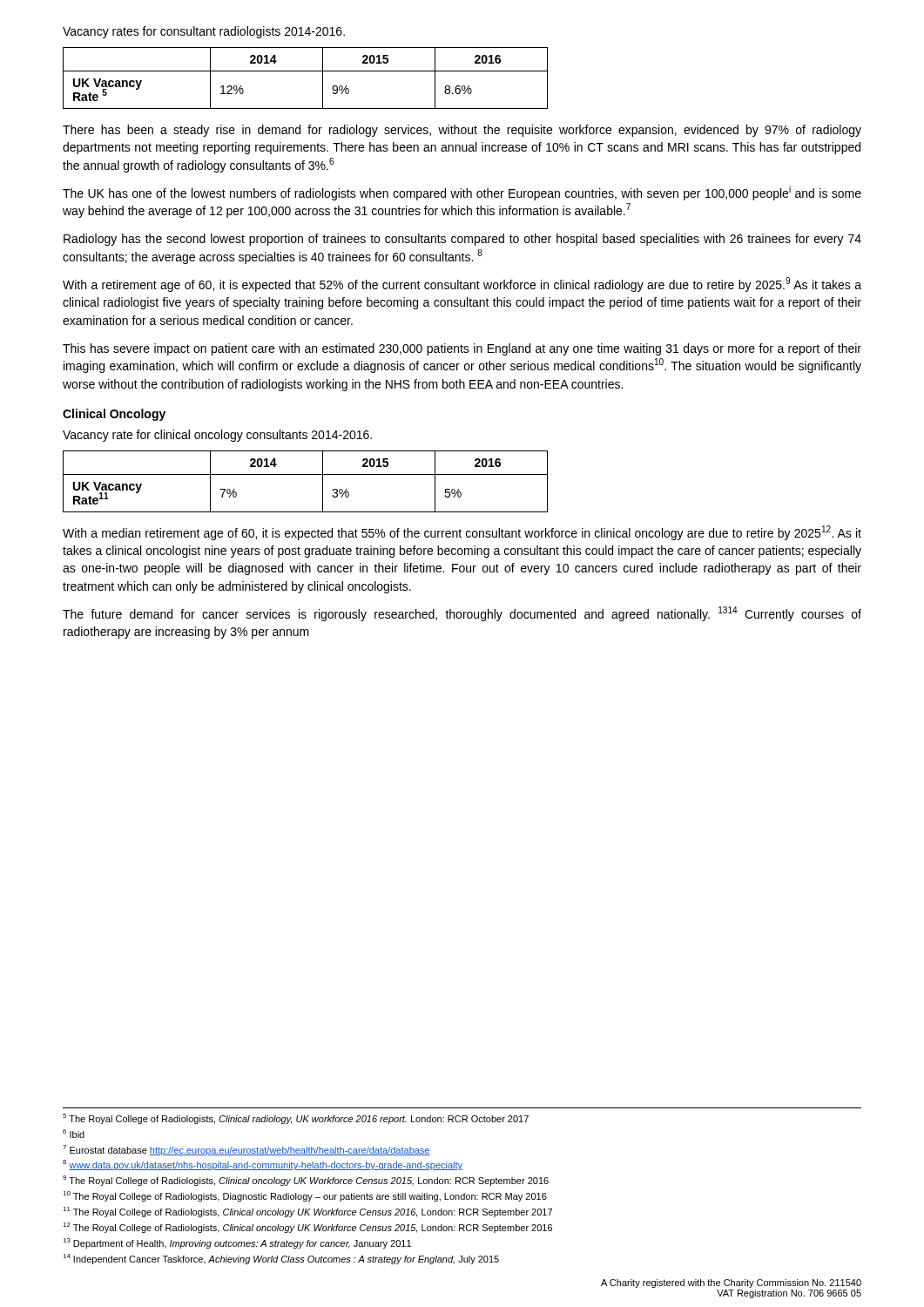The width and height of the screenshot is (924, 1307).
Task: Click on the passage starting "Vacancy rate for clinical oncology consultants 2014-2016."
Action: coord(218,435)
